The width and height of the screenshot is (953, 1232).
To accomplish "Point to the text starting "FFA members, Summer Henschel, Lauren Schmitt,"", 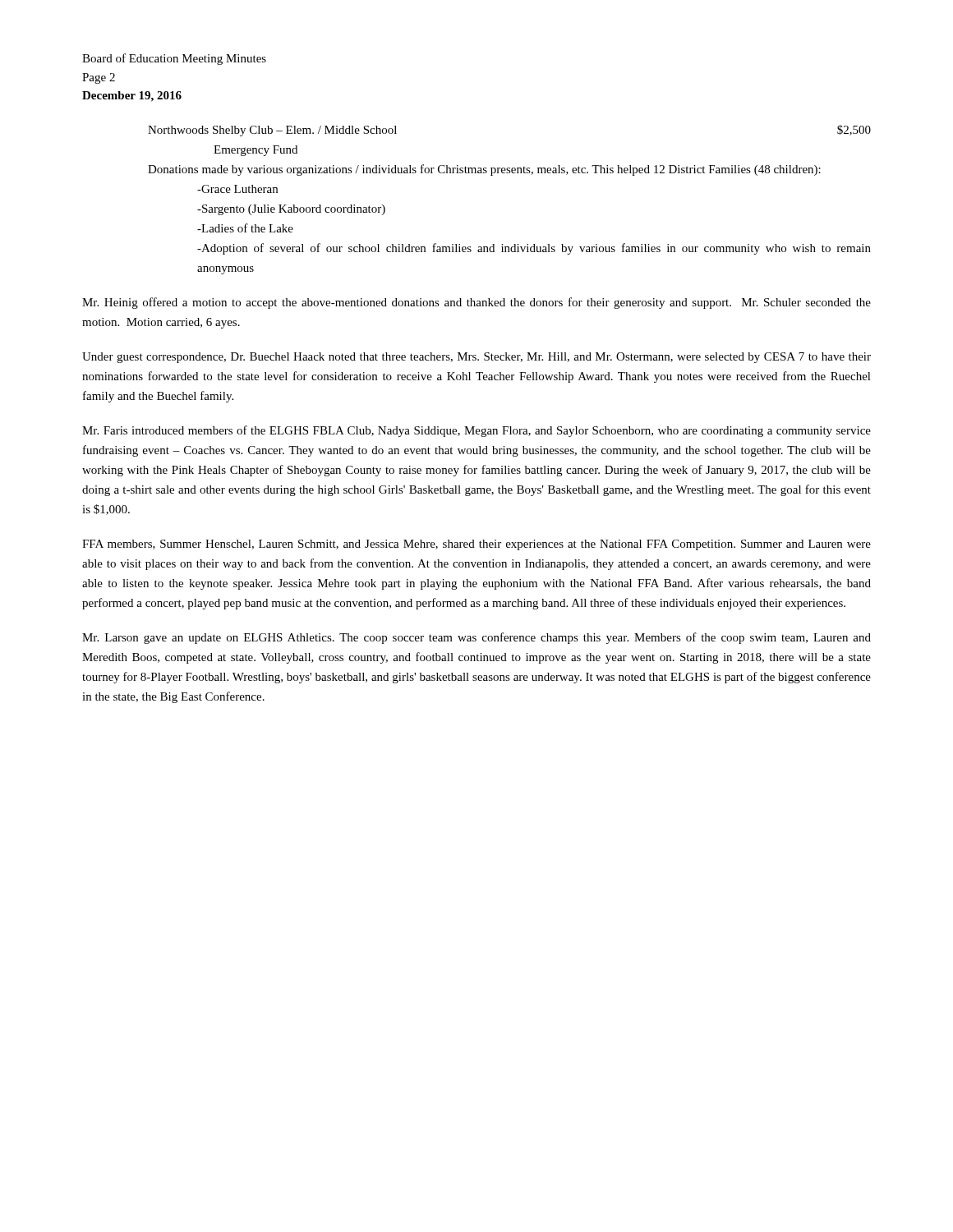I will (476, 573).
